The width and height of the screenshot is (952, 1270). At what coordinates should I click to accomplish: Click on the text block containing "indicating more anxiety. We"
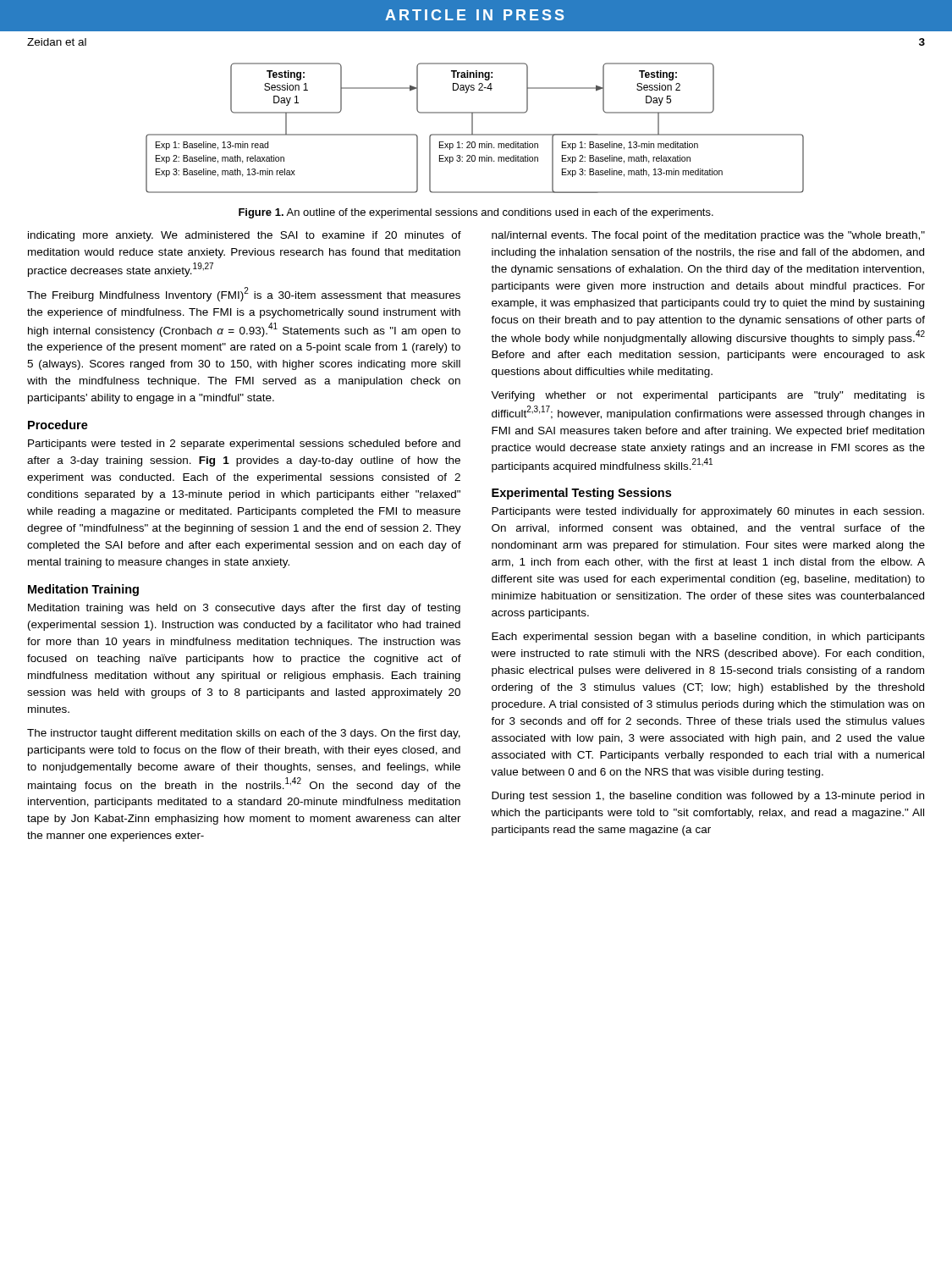coord(244,252)
